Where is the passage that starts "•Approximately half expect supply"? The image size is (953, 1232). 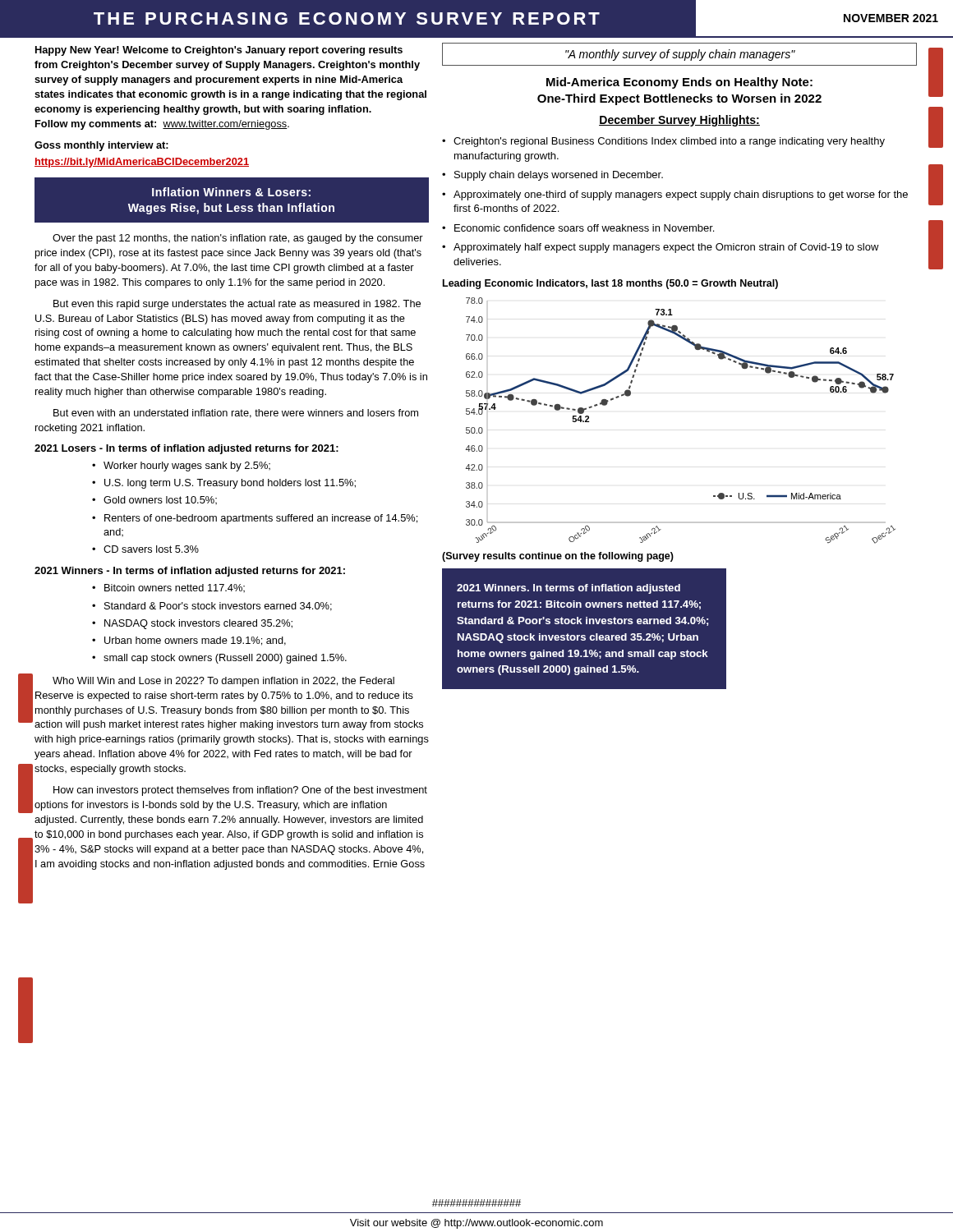[x=660, y=254]
